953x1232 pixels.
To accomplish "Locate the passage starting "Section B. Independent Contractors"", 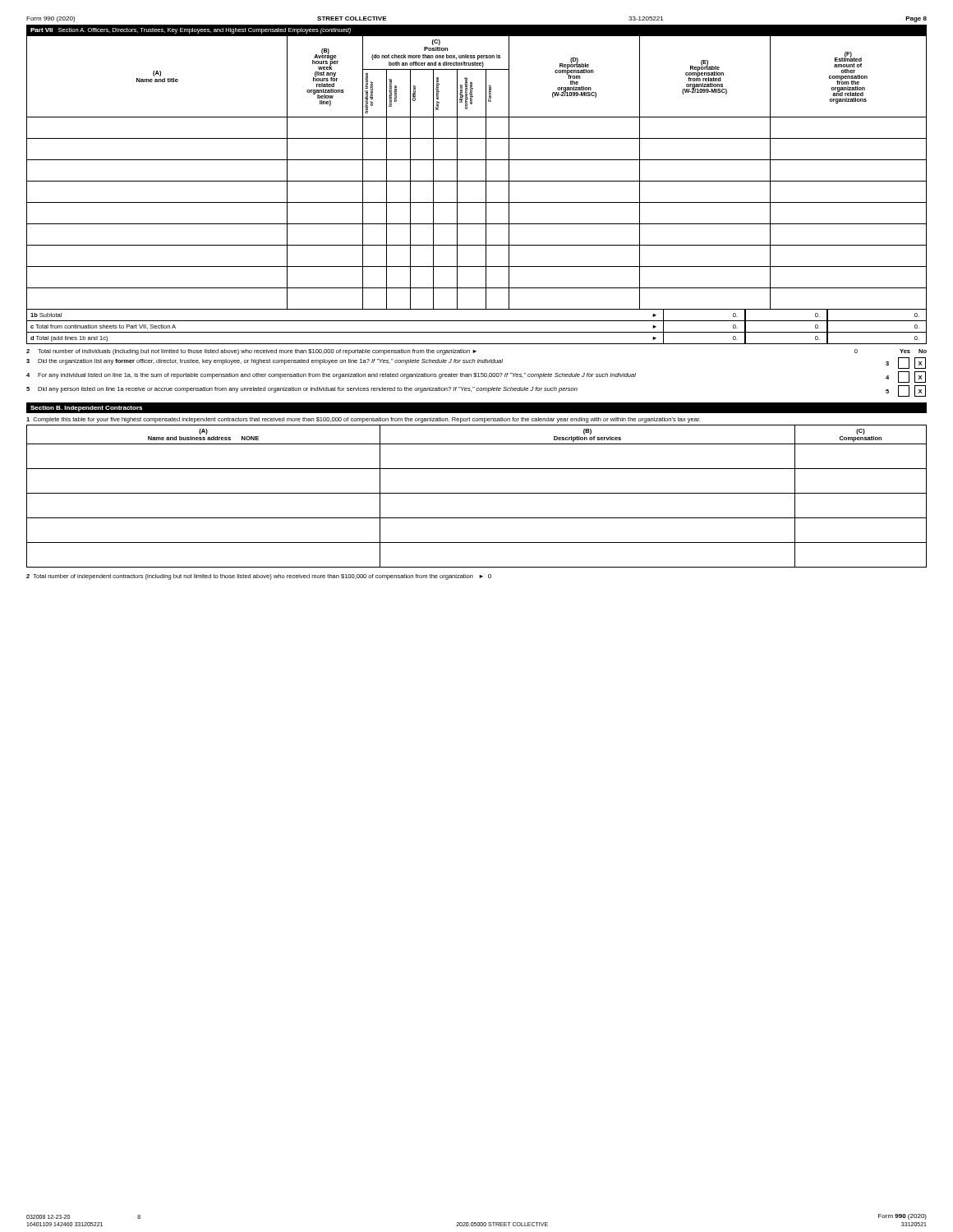I will (86, 408).
